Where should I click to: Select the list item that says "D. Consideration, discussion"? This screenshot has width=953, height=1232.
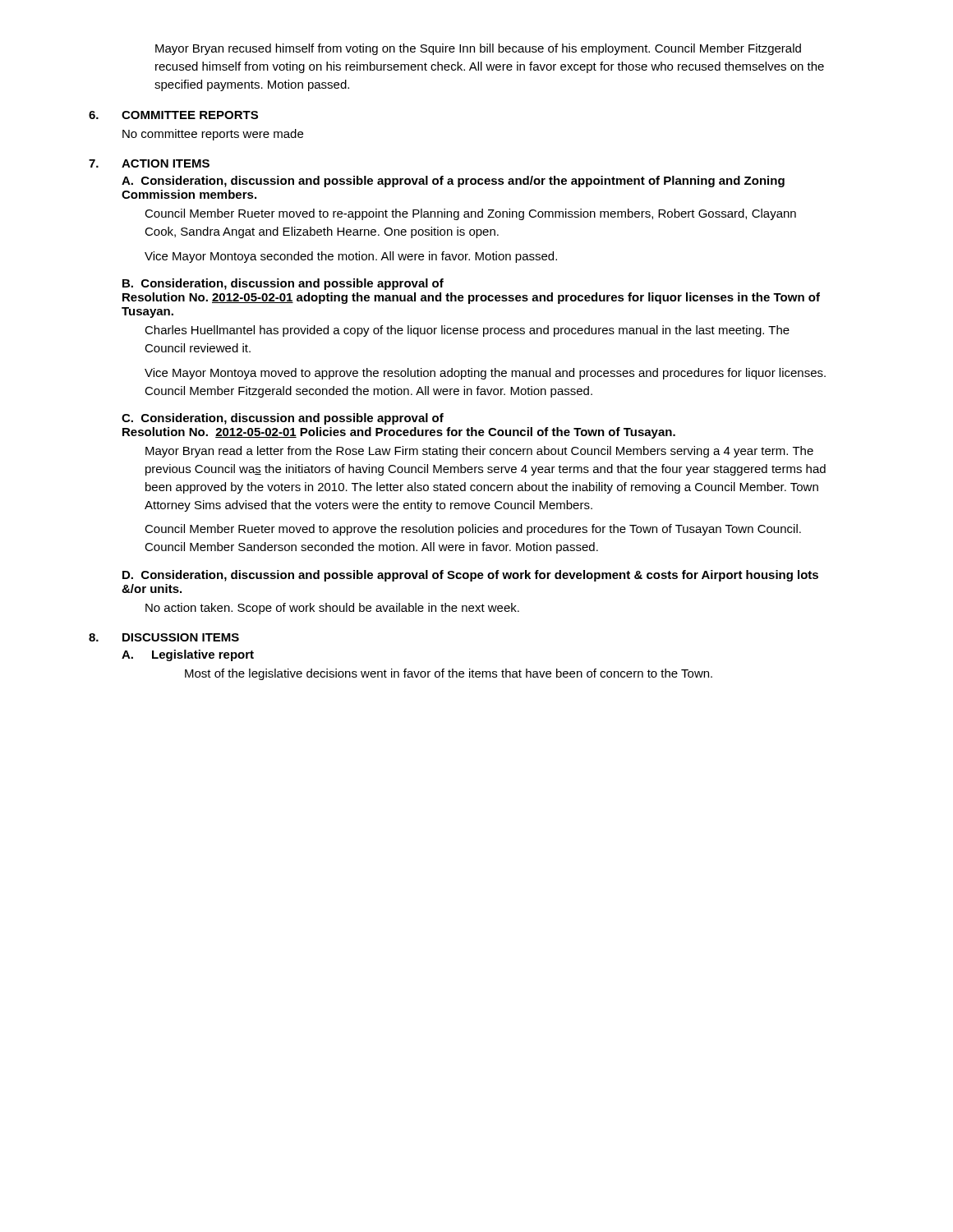pos(475,592)
